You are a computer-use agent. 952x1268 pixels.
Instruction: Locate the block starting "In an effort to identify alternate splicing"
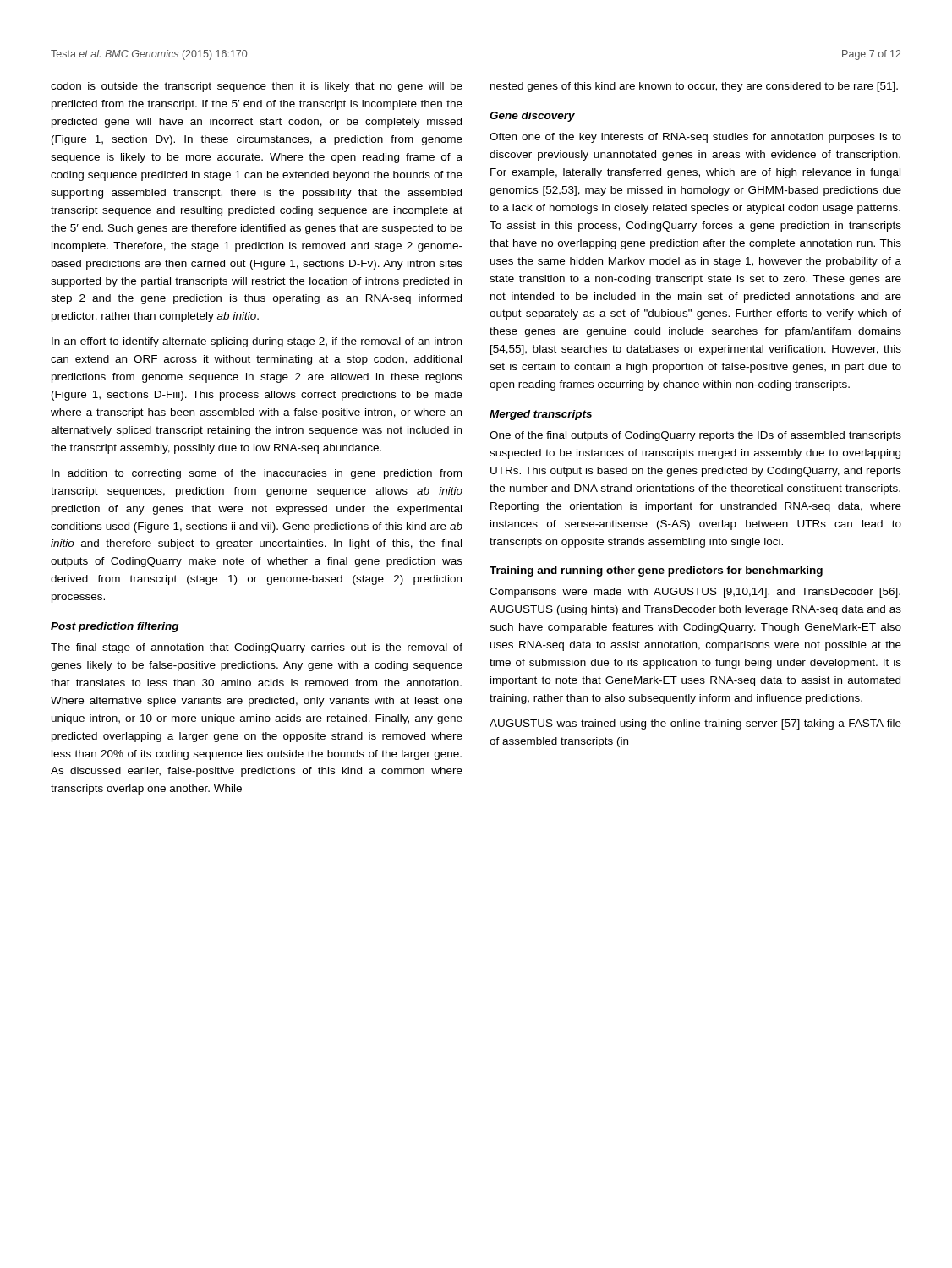[x=257, y=395]
